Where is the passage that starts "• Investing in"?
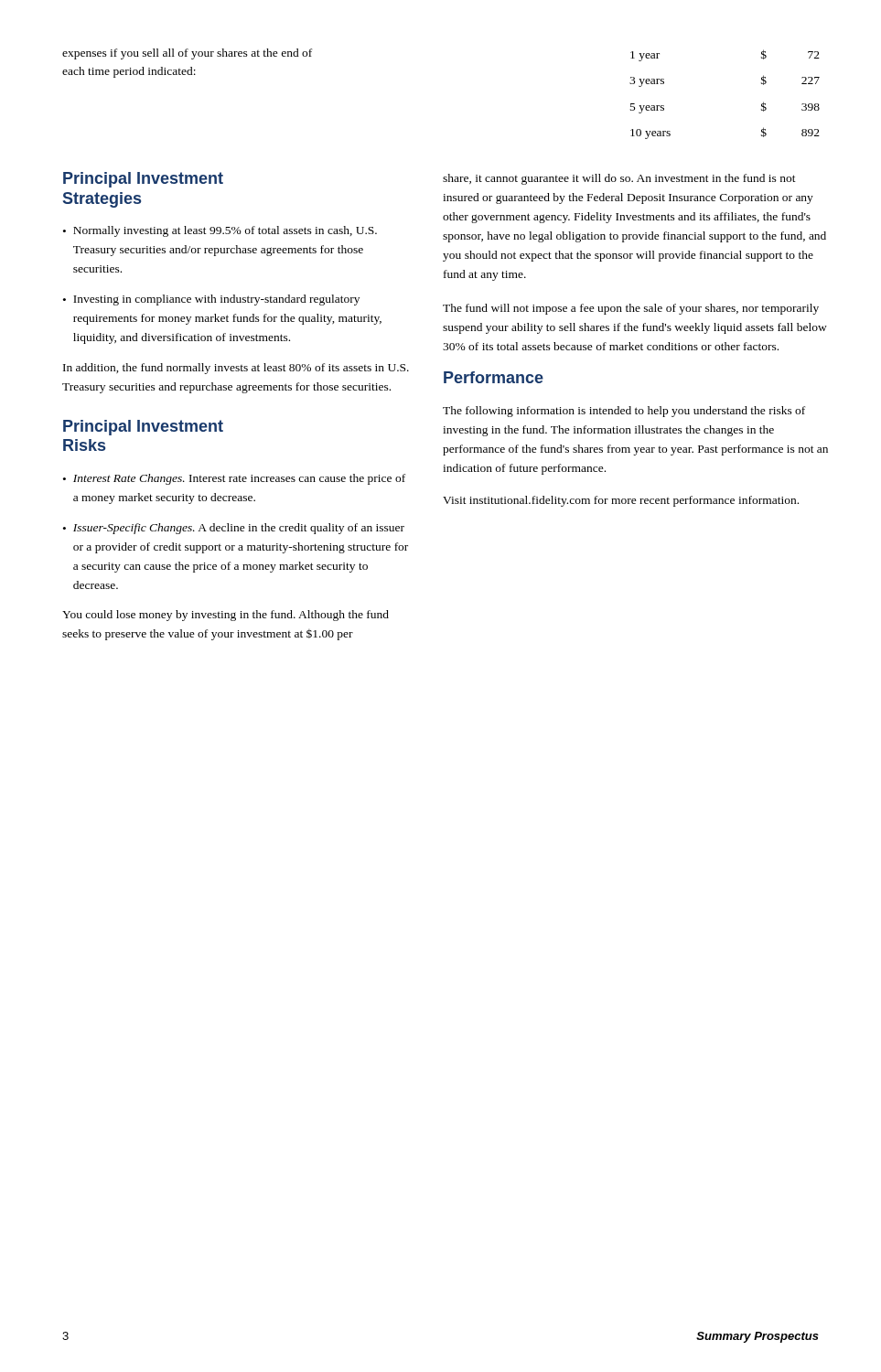Image resolution: width=881 pixels, height=1372 pixels. tap(236, 319)
